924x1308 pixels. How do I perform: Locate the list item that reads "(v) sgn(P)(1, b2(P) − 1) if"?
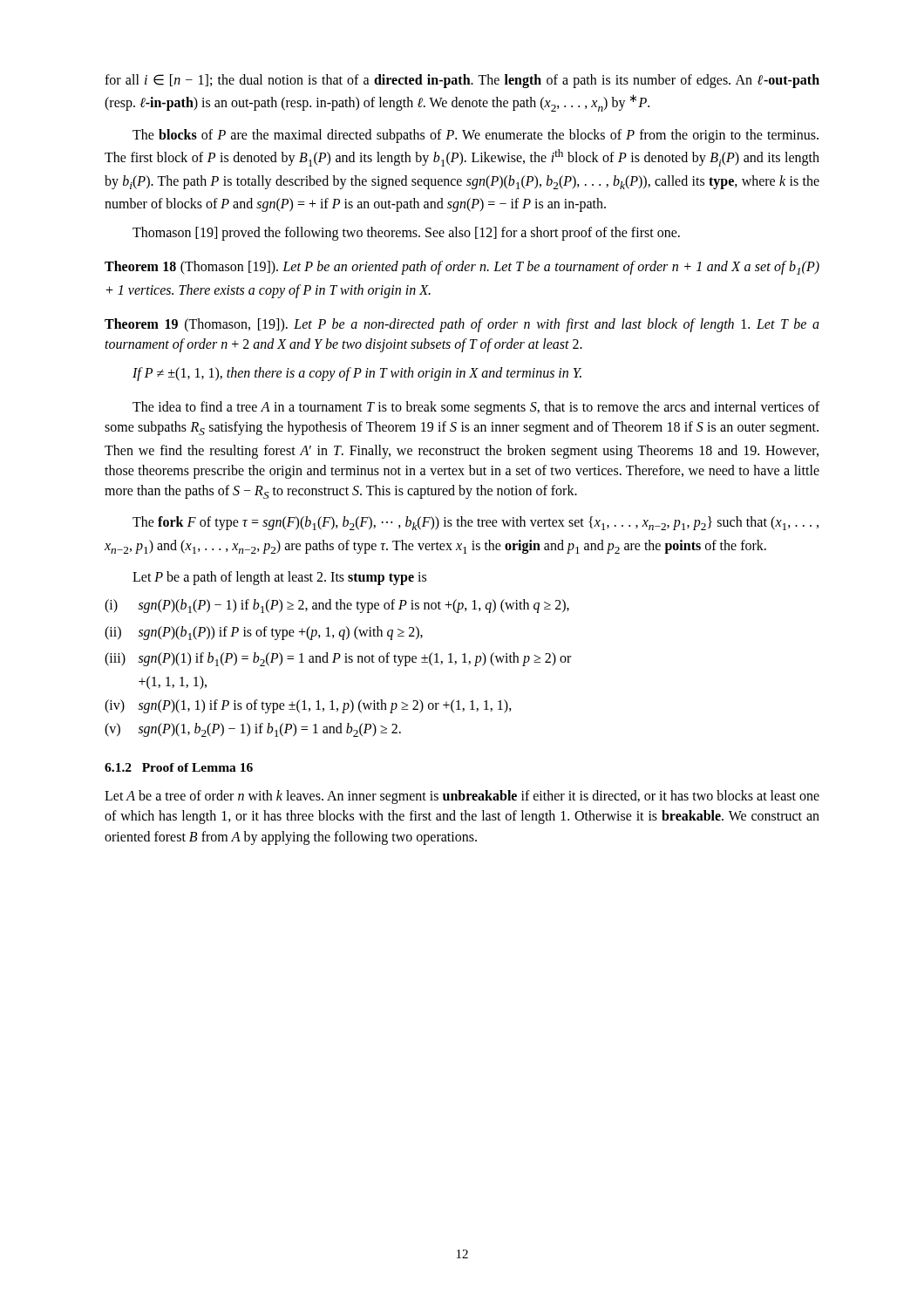click(x=253, y=730)
